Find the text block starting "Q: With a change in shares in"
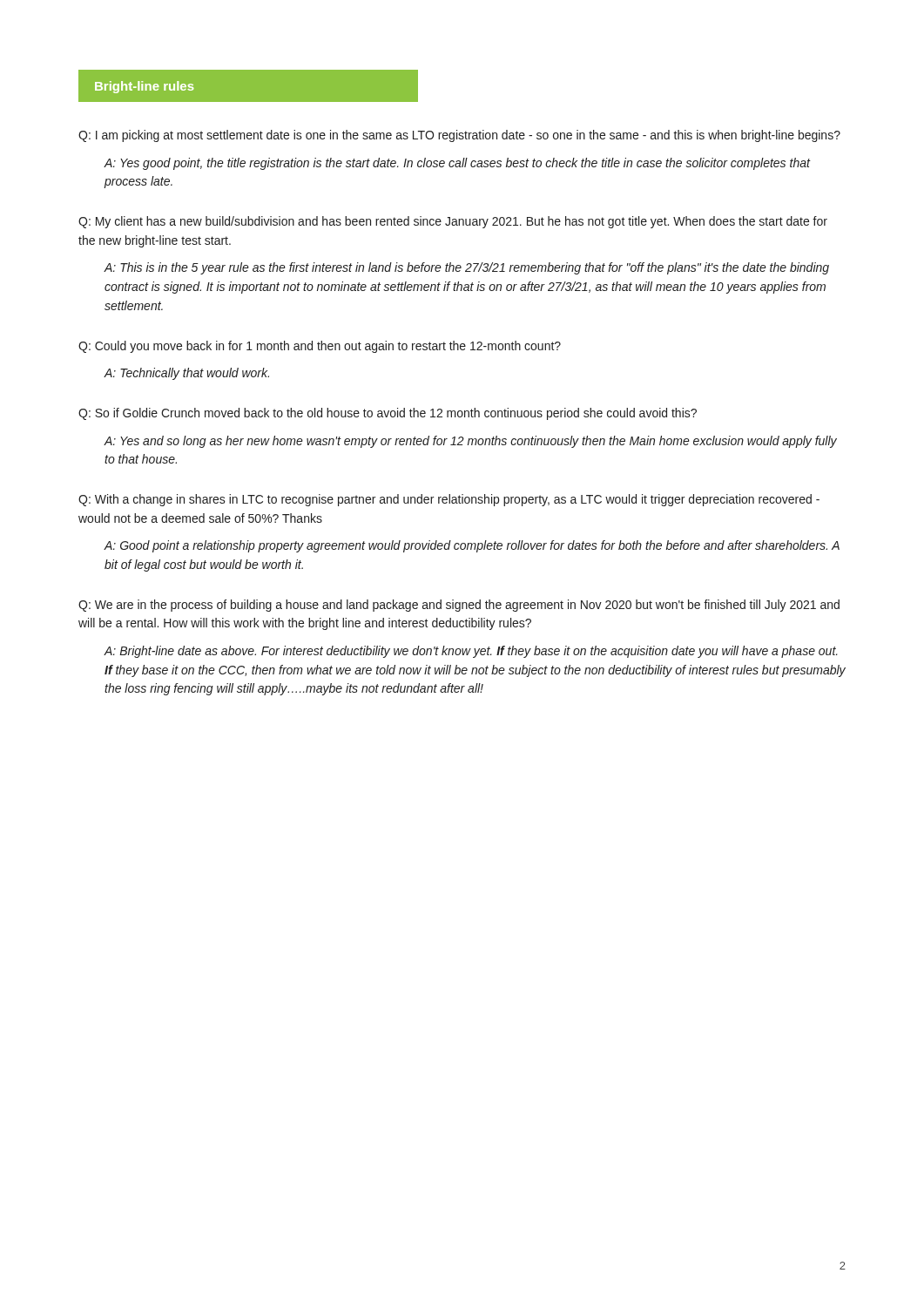 449,509
